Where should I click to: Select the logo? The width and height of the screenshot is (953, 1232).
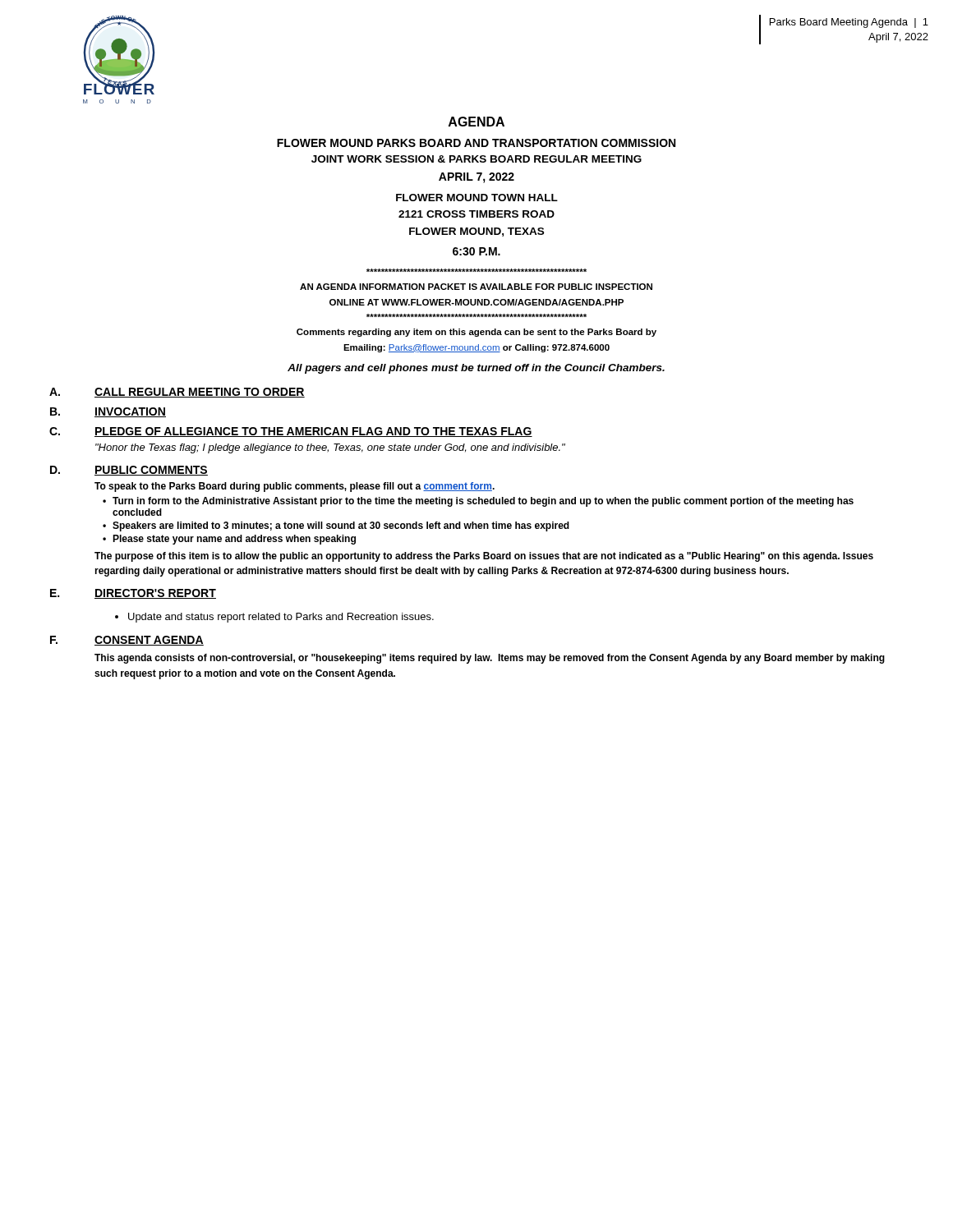119,61
